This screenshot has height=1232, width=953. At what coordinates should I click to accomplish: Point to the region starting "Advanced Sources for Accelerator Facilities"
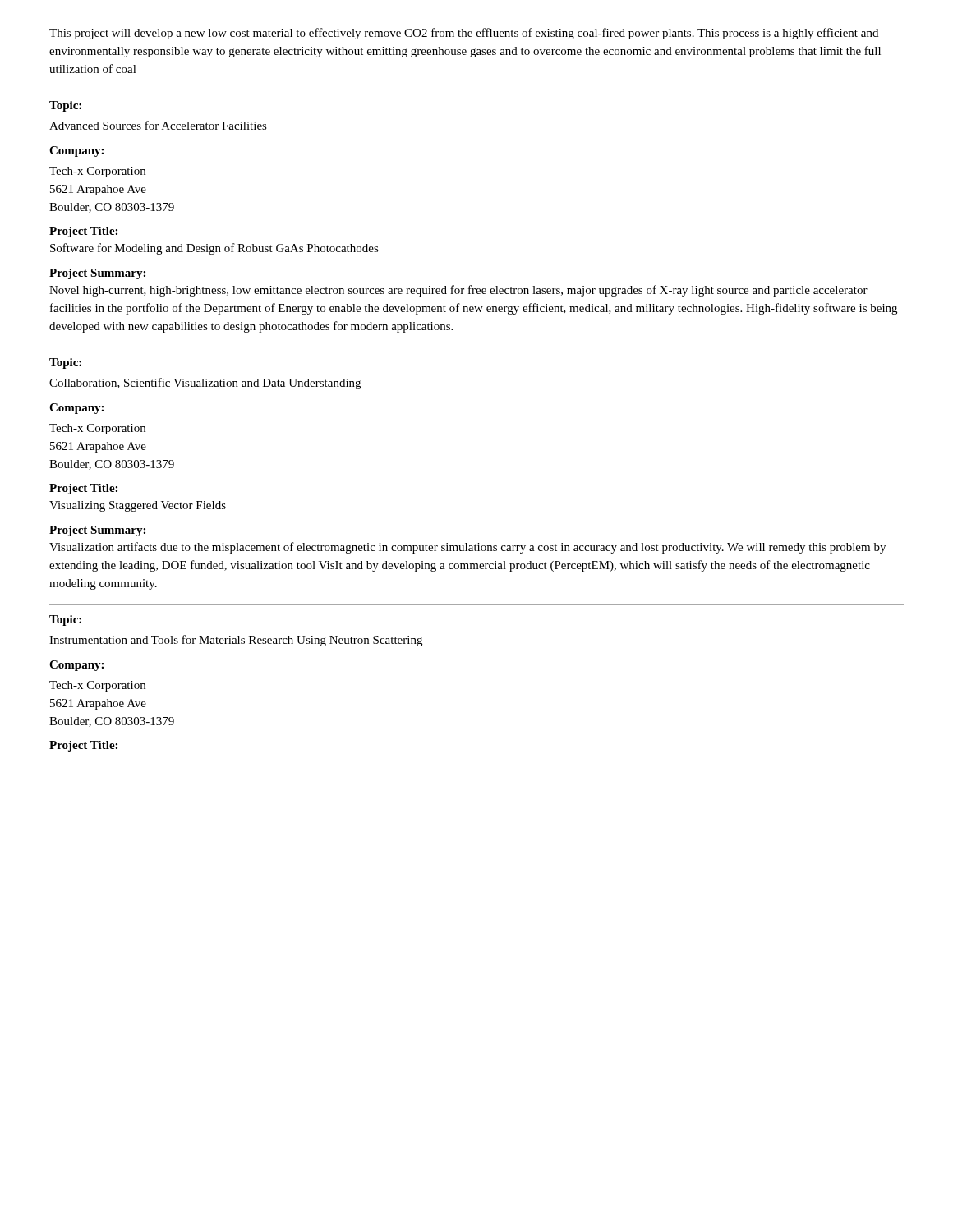point(158,126)
